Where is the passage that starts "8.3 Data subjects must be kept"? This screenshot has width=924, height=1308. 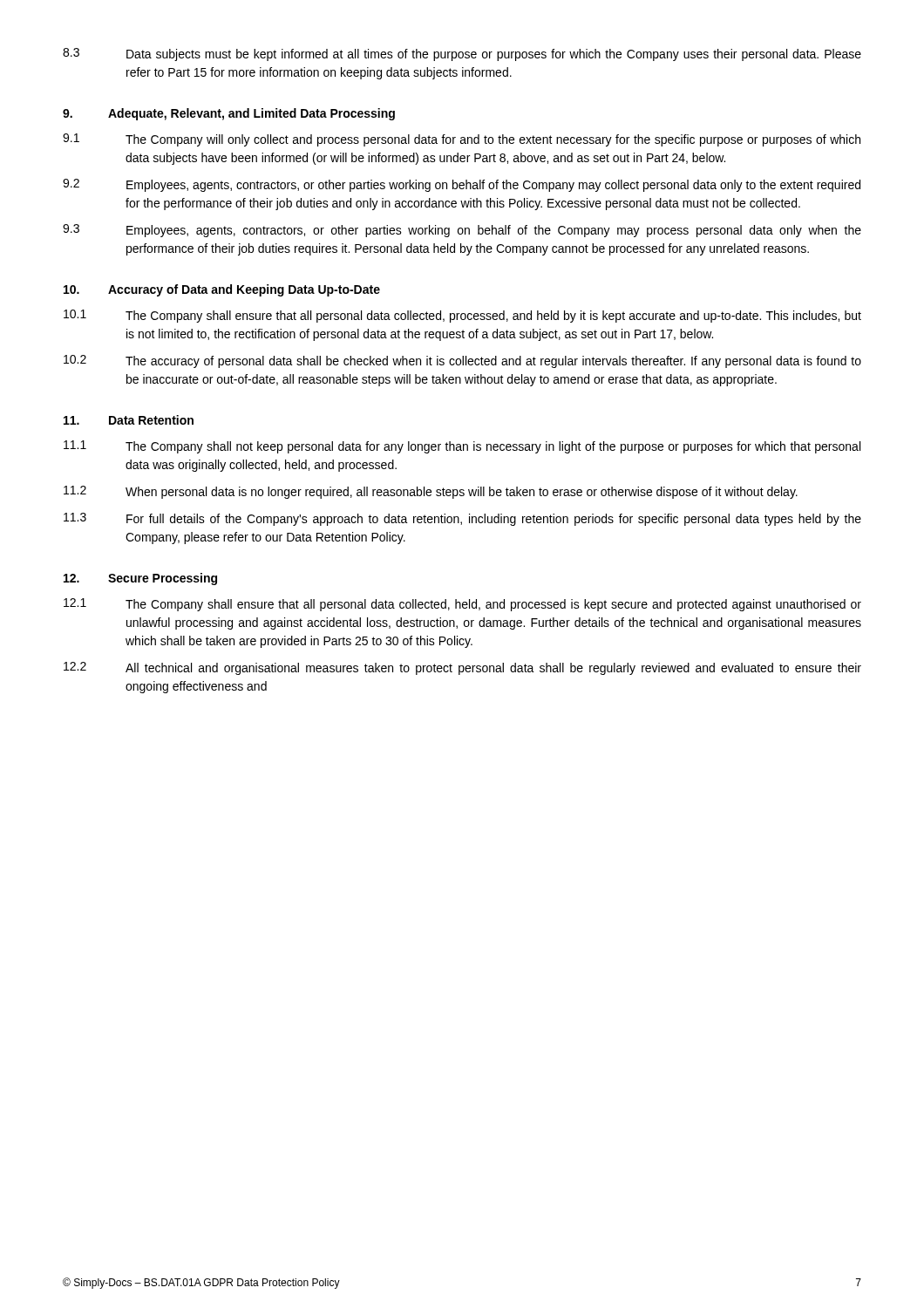point(462,64)
